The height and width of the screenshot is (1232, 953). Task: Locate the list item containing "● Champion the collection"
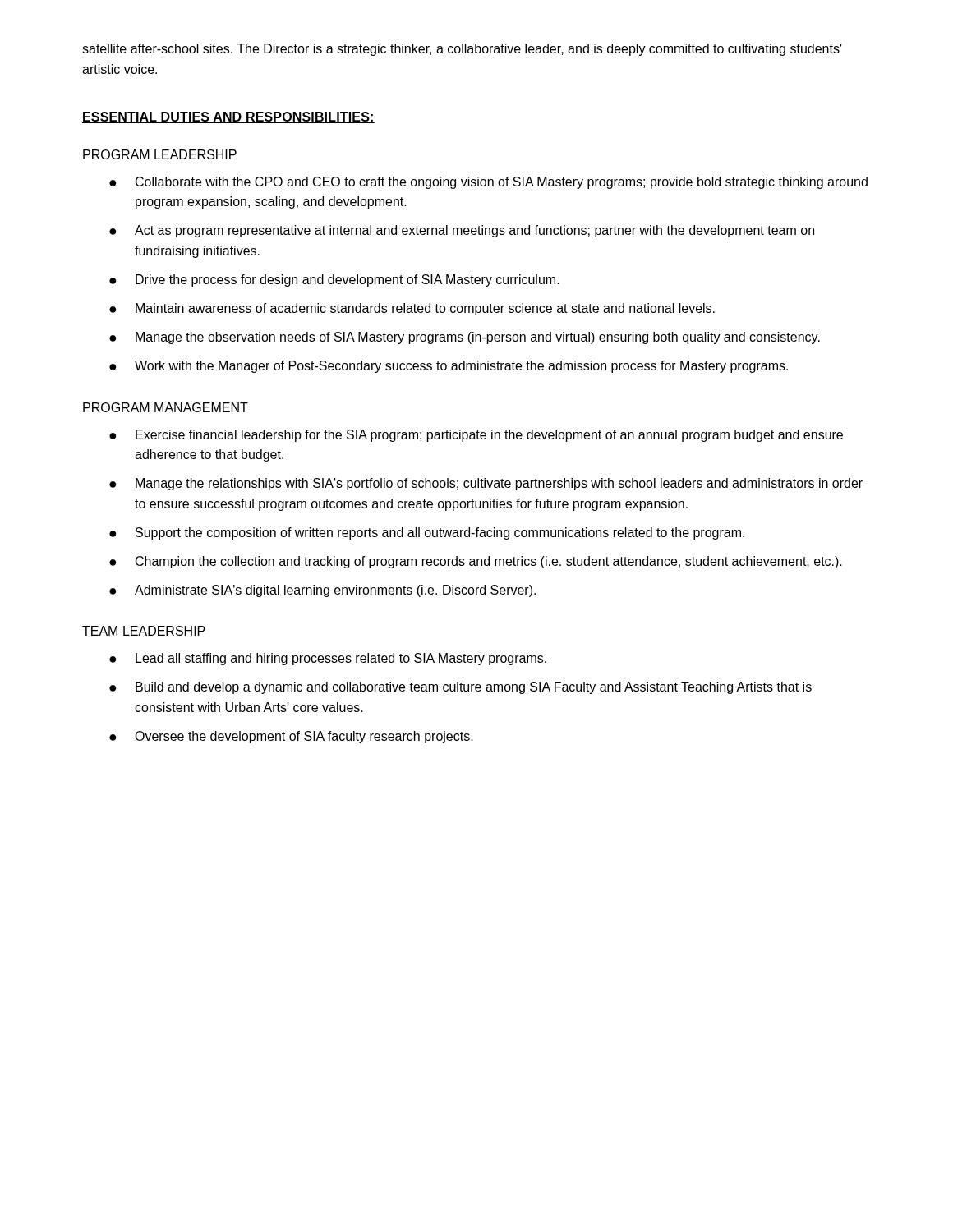[x=490, y=562]
